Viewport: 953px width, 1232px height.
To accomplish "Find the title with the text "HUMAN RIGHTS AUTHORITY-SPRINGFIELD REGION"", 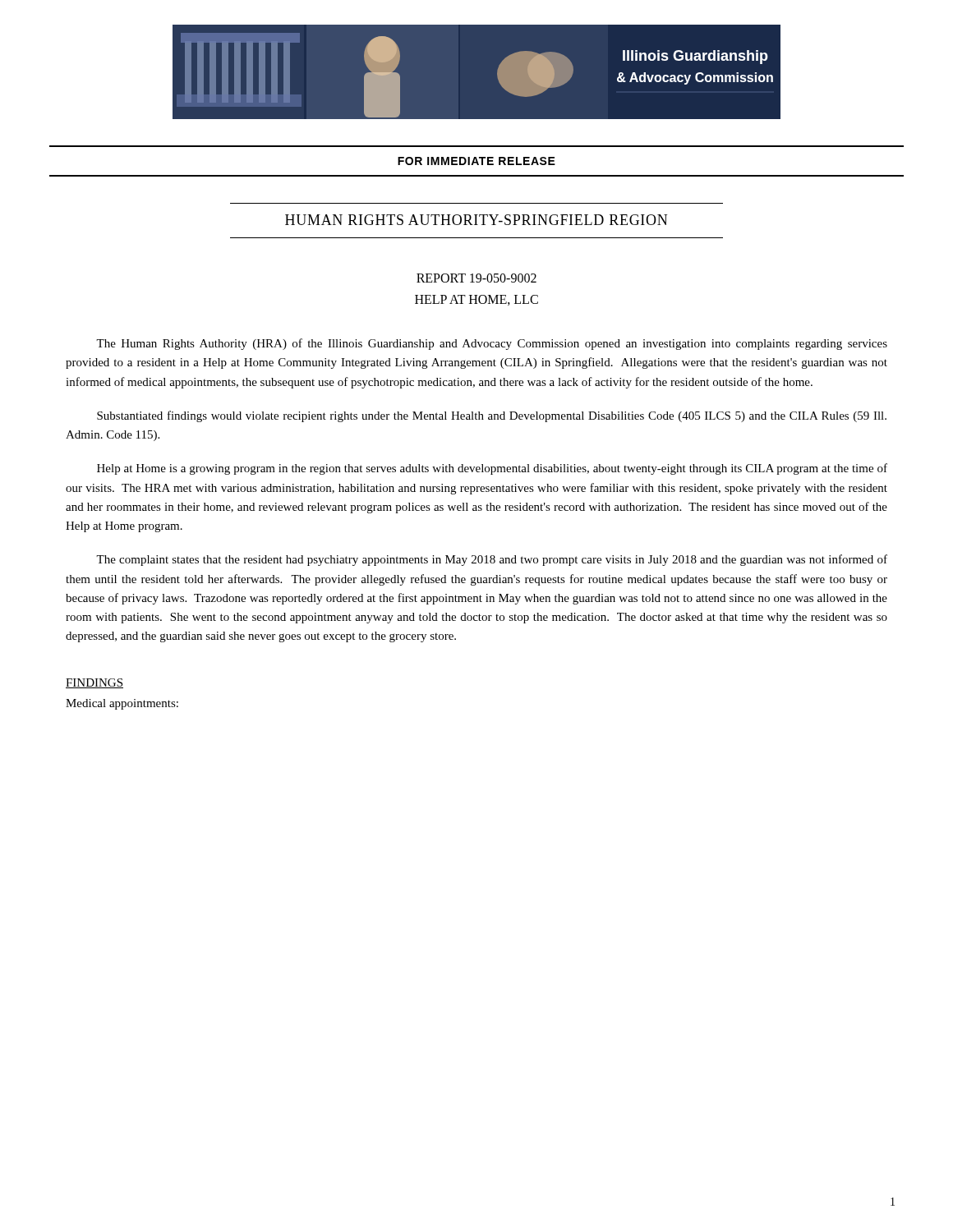I will click(x=476, y=221).
